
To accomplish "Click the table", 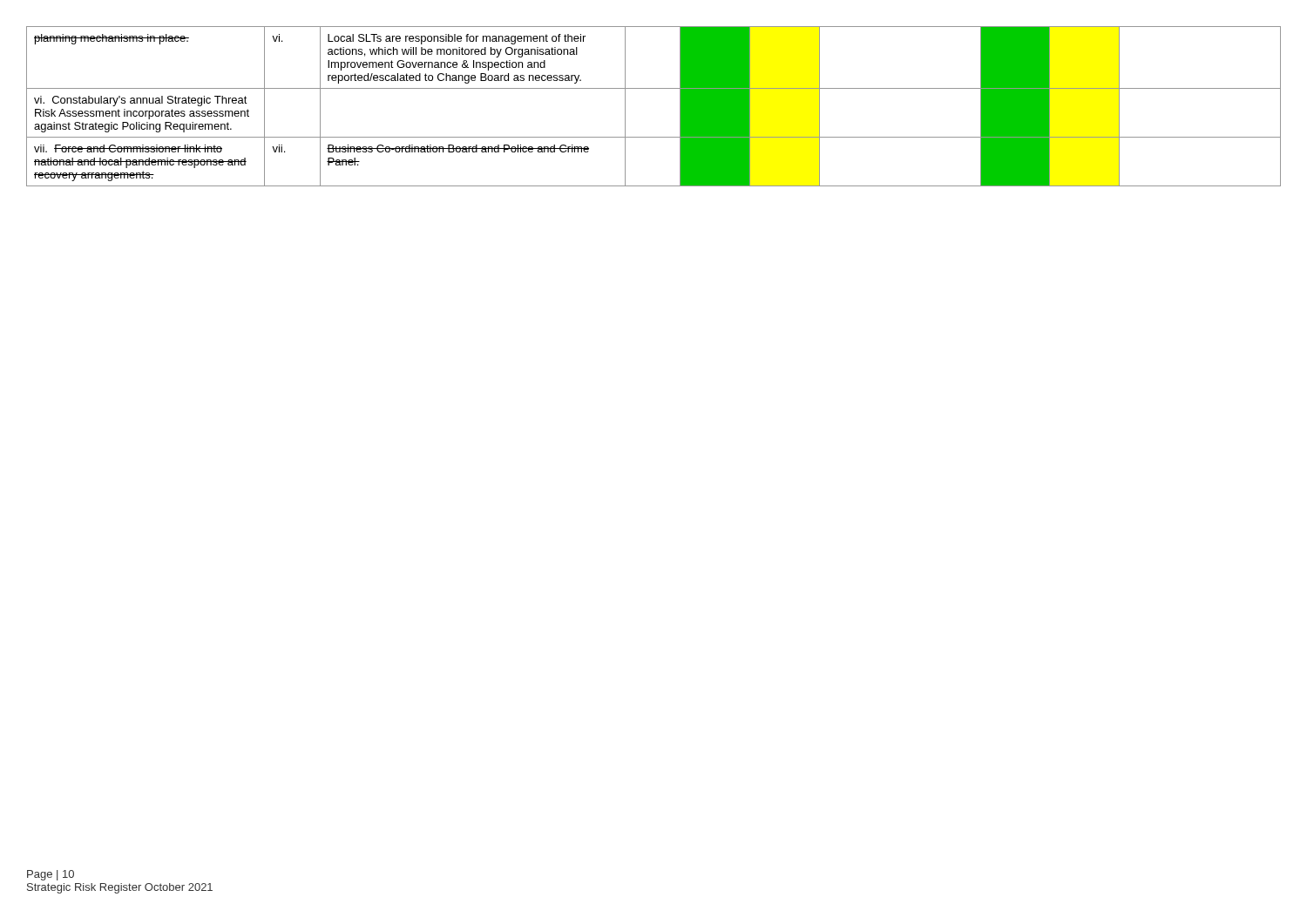I will pyautogui.click(x=654, y=106).
